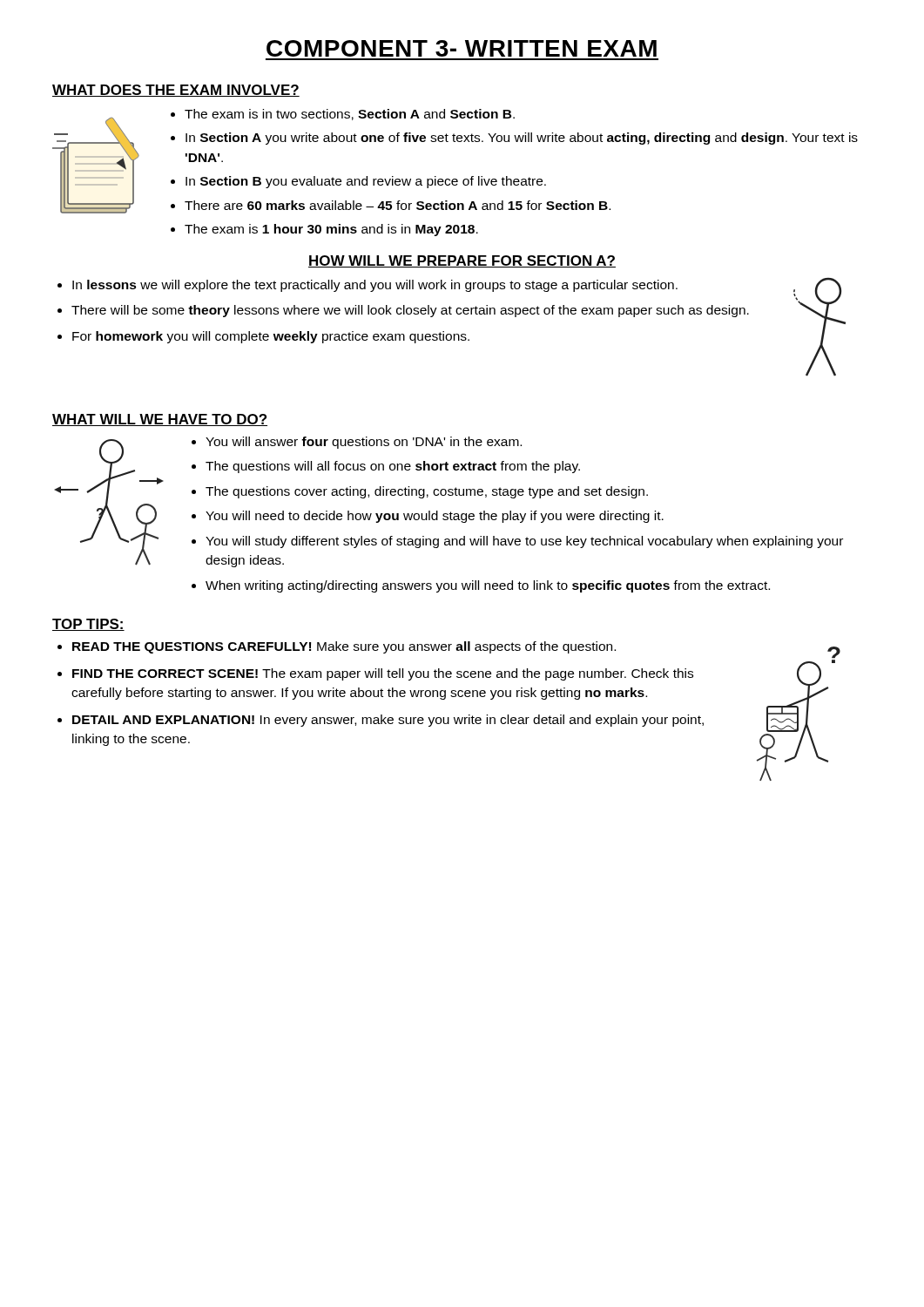Locate the list item with the text "In lessons we will explore the text"
Viewport: 924px width, 1307px height.
click(x=375, y=284)
